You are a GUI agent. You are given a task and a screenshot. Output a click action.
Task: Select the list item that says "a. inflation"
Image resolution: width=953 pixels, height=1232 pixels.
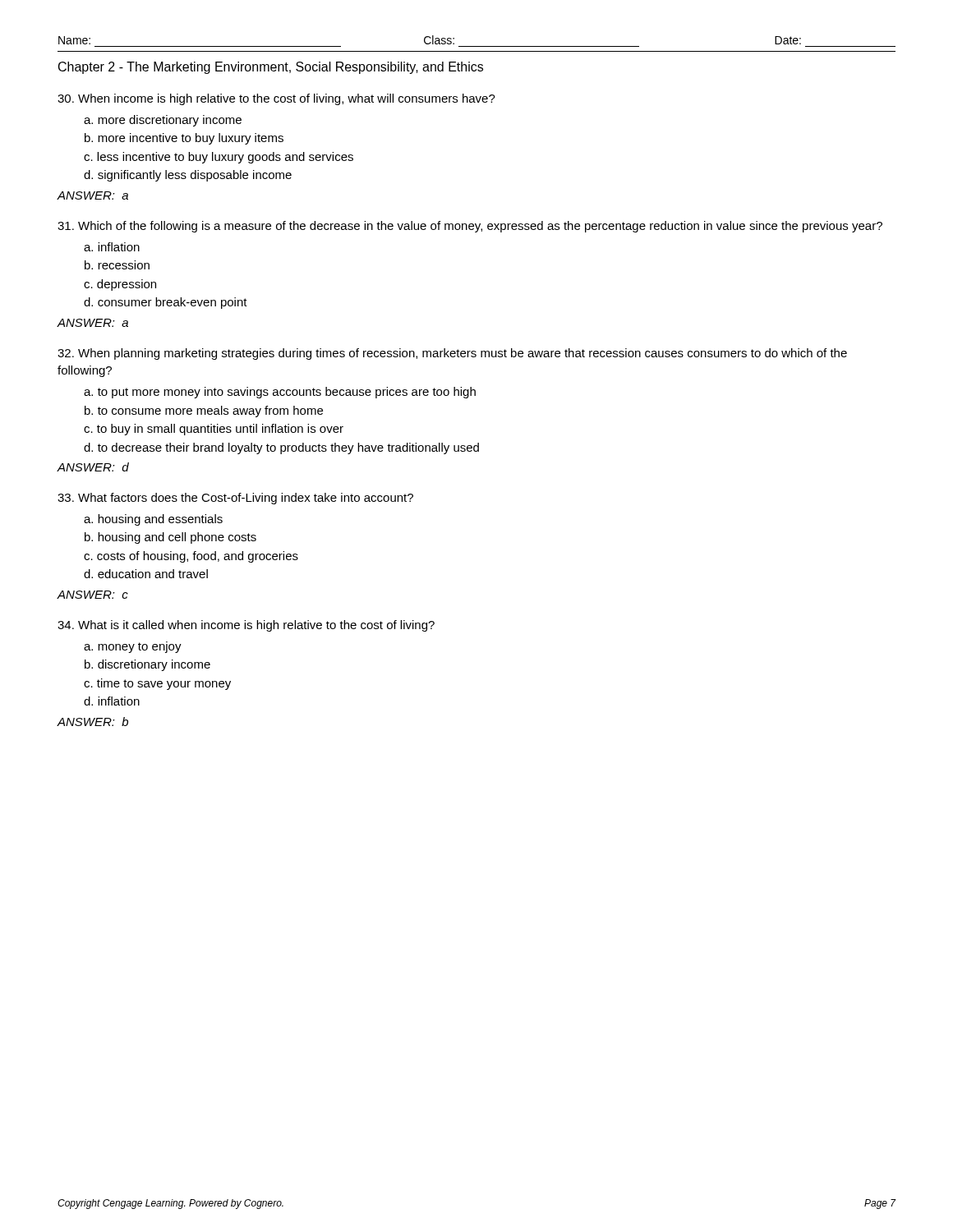(112, 246)
